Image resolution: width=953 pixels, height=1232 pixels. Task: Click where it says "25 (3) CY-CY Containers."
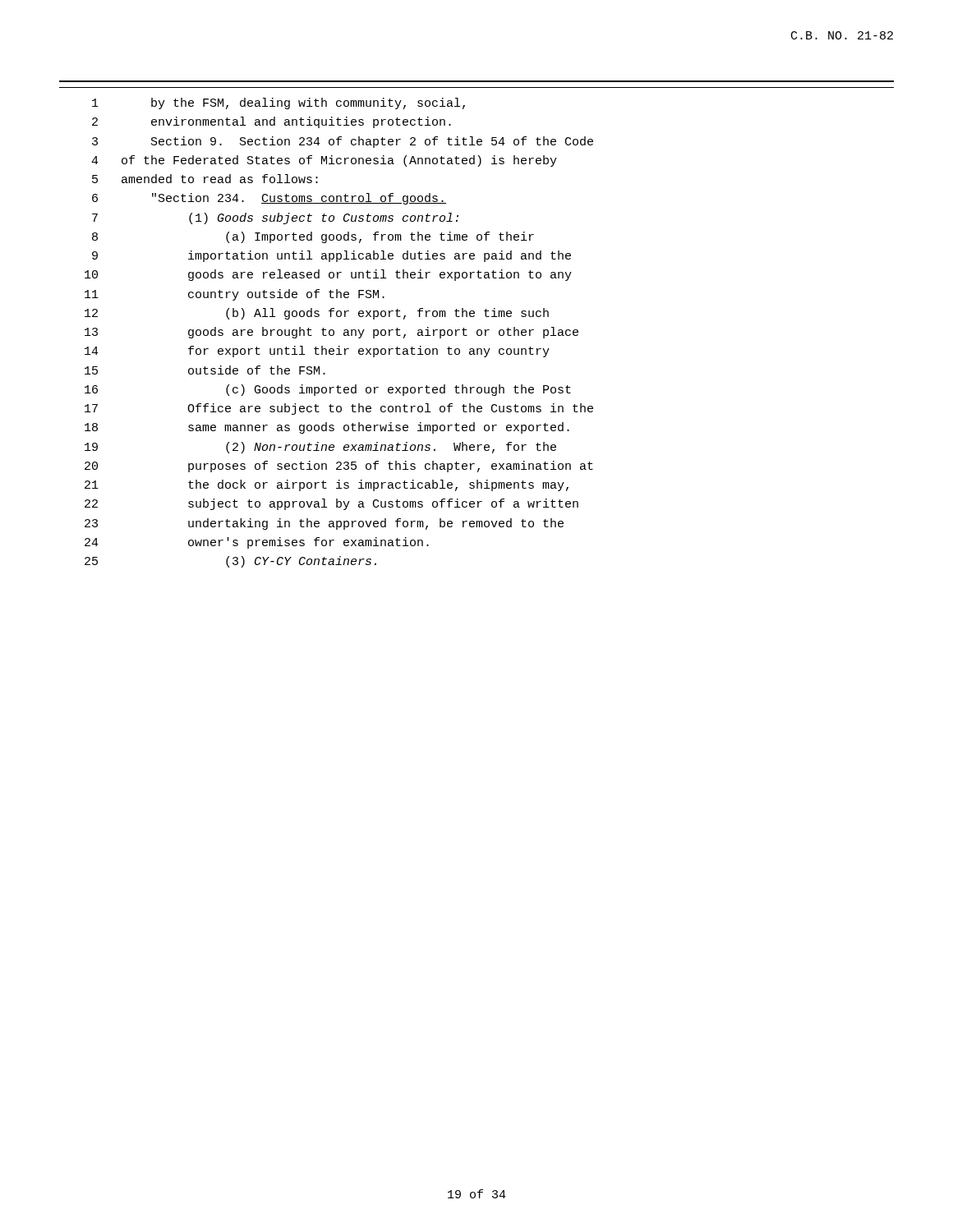coord(219,562)
